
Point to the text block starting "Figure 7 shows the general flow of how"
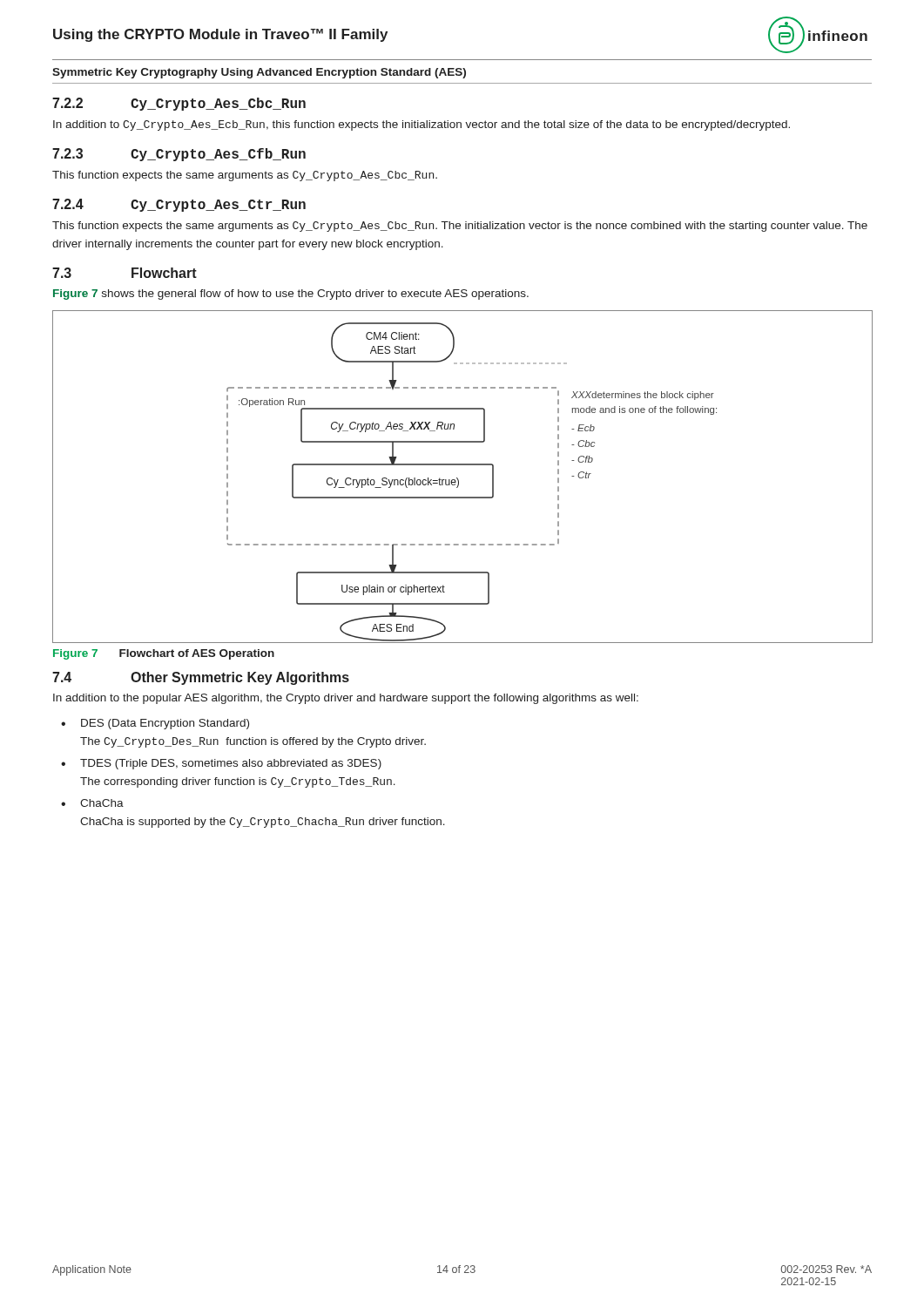[291, 294]
